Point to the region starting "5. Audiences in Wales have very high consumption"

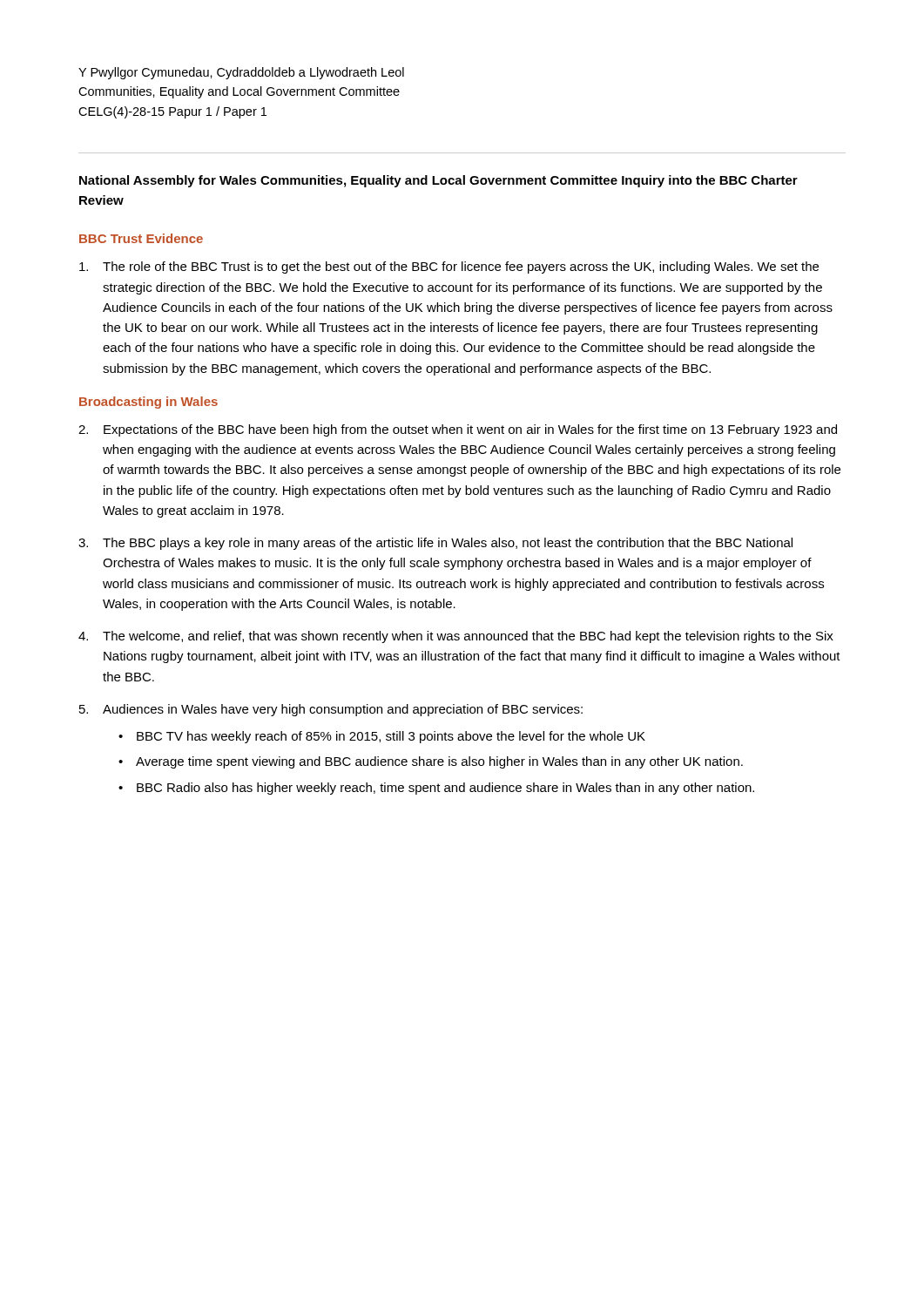(462, 751)
